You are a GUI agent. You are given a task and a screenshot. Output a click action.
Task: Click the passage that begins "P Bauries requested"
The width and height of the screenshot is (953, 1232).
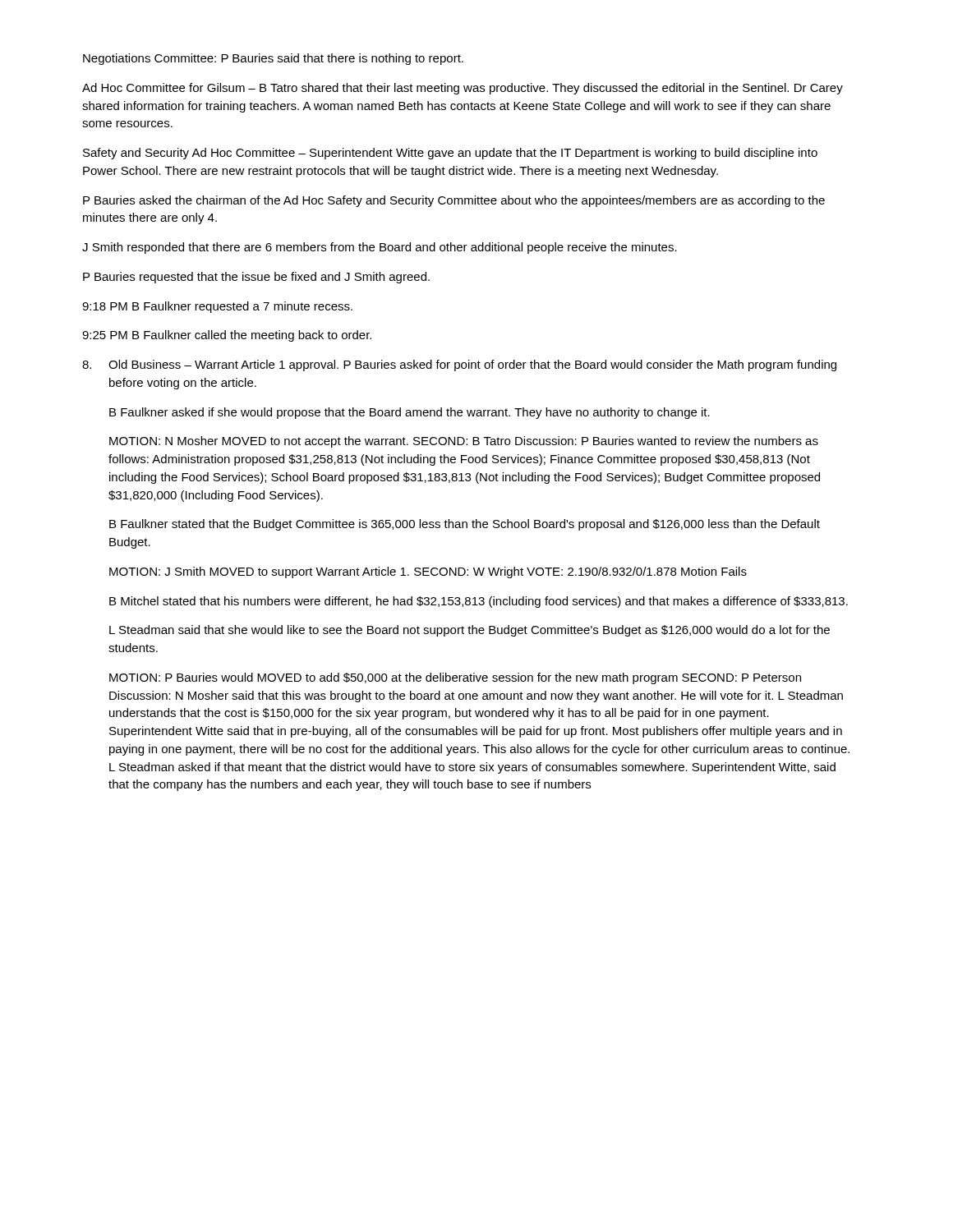pyautogui.click(x=256, y=276)
